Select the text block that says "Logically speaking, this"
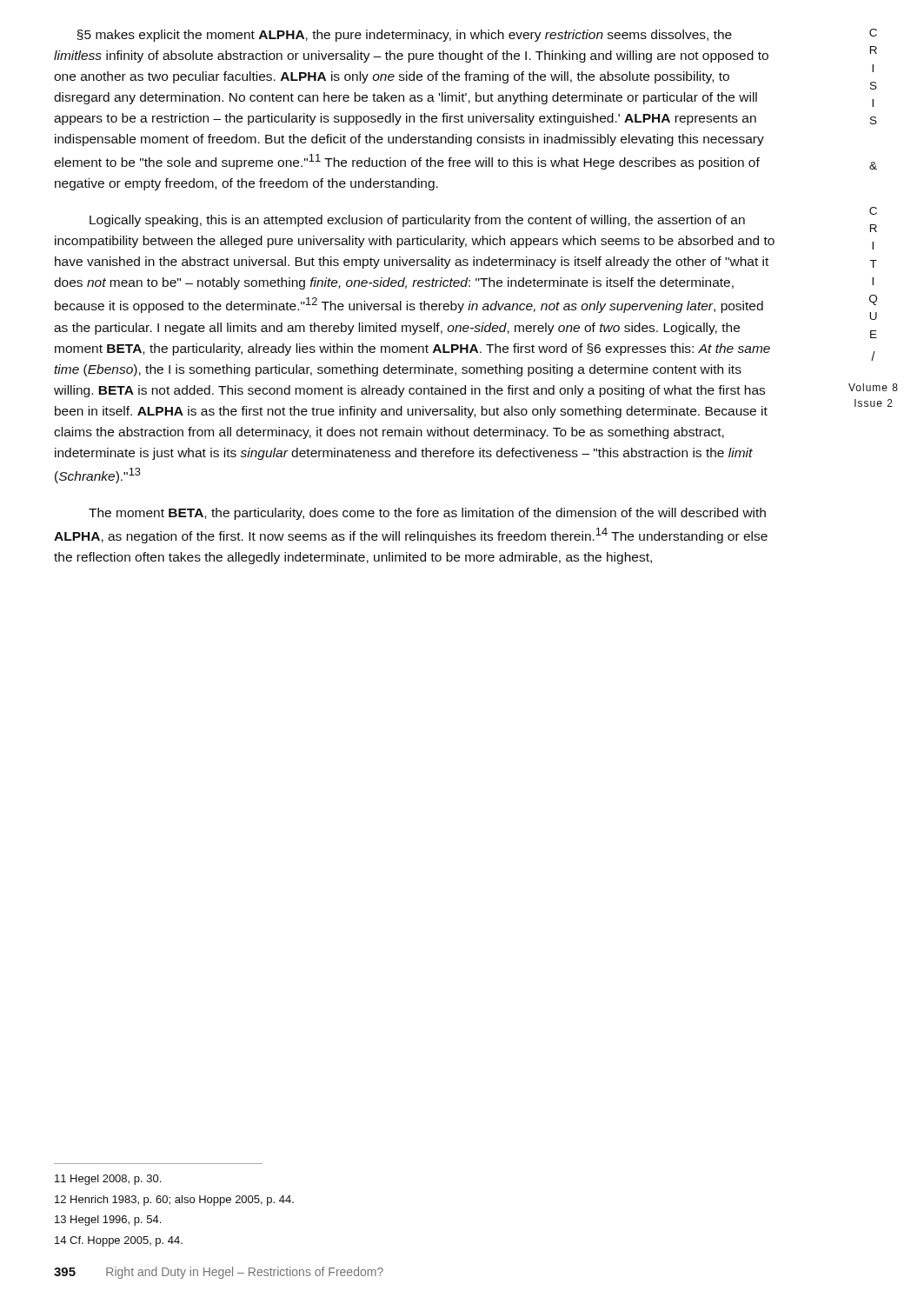The image size is (924, 1304). click(x=415, y=348)
